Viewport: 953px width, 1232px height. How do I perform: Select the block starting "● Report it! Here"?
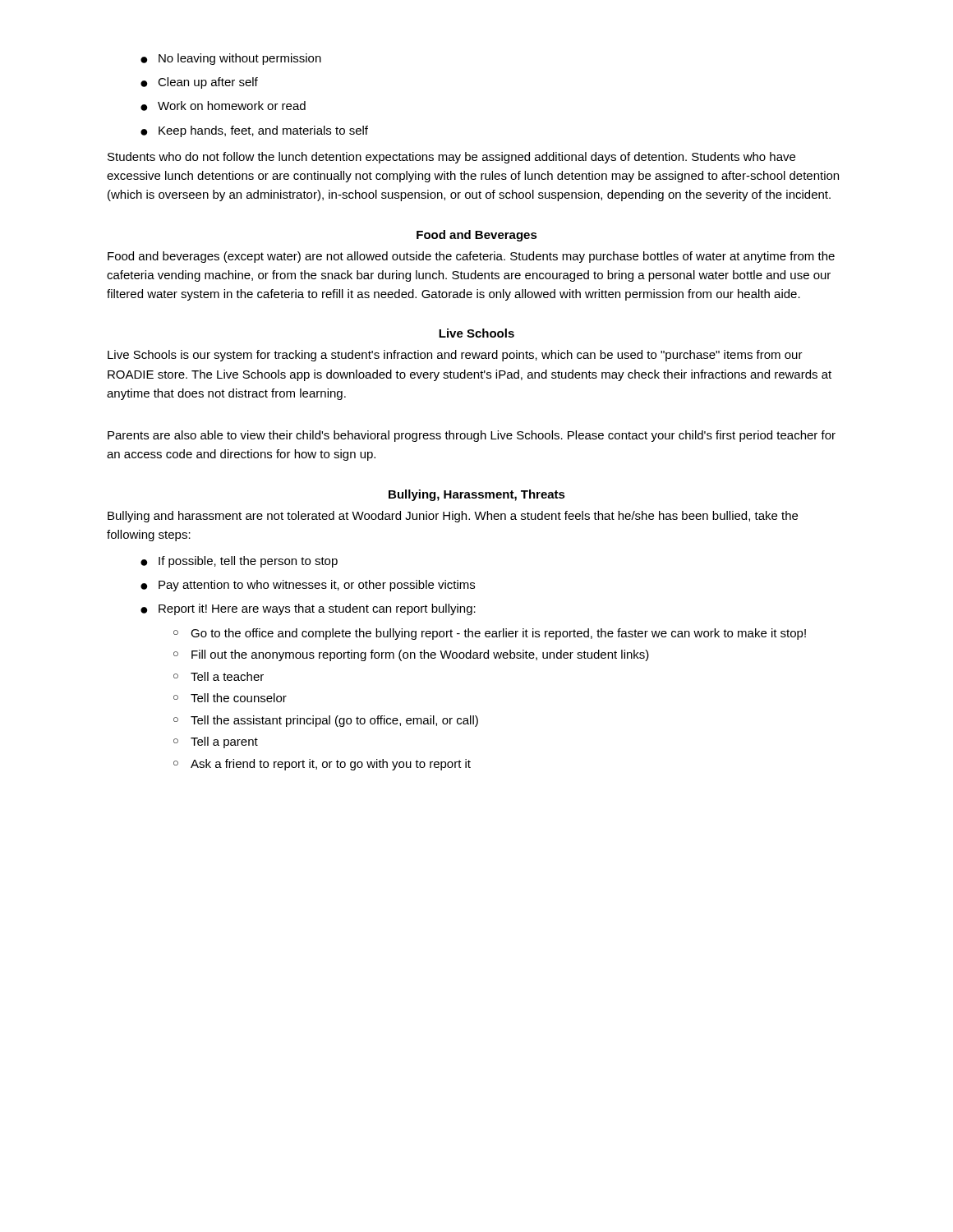point(308,609)
